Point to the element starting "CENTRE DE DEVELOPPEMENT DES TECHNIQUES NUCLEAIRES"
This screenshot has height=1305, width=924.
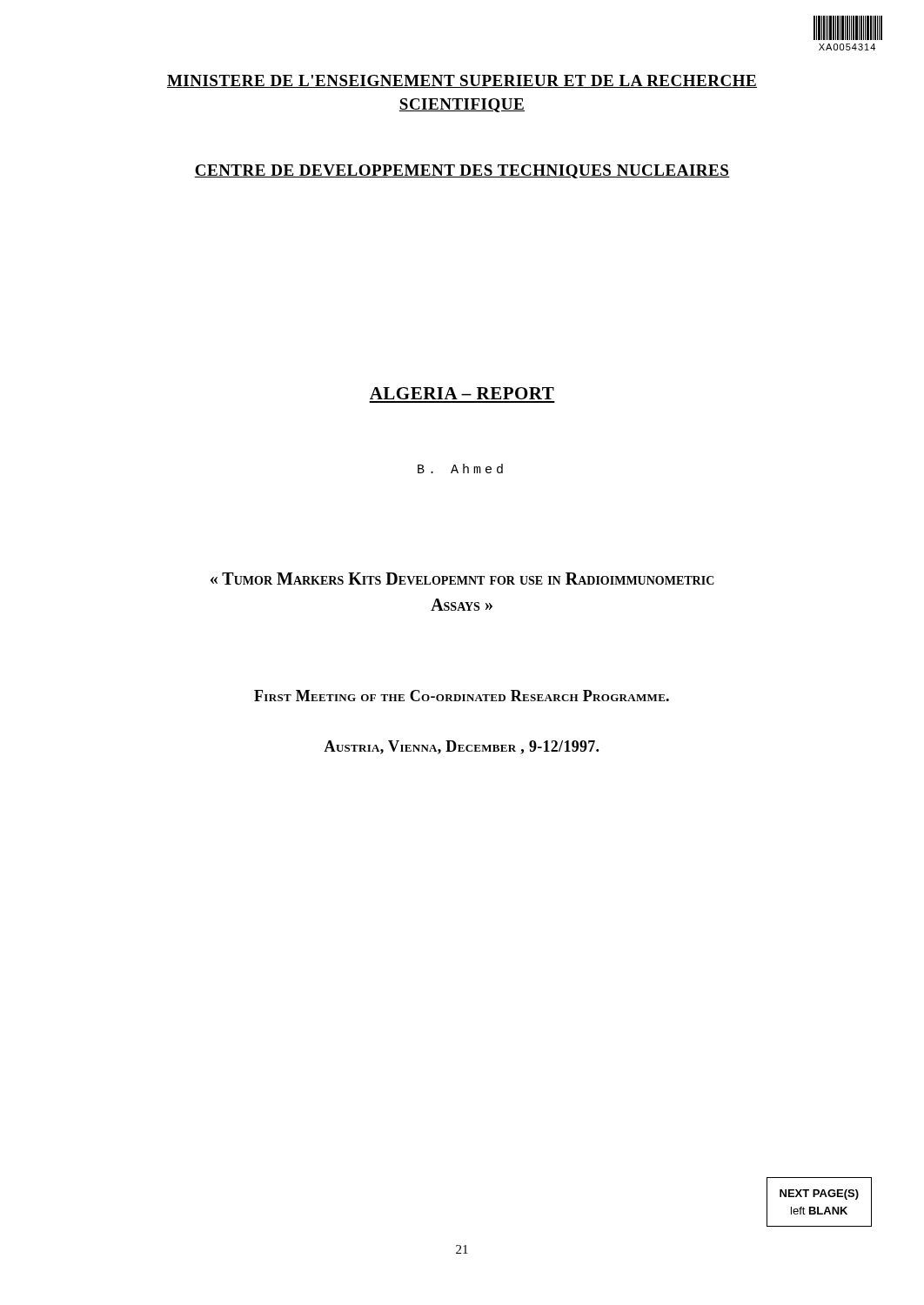click(x=462, y=170)
